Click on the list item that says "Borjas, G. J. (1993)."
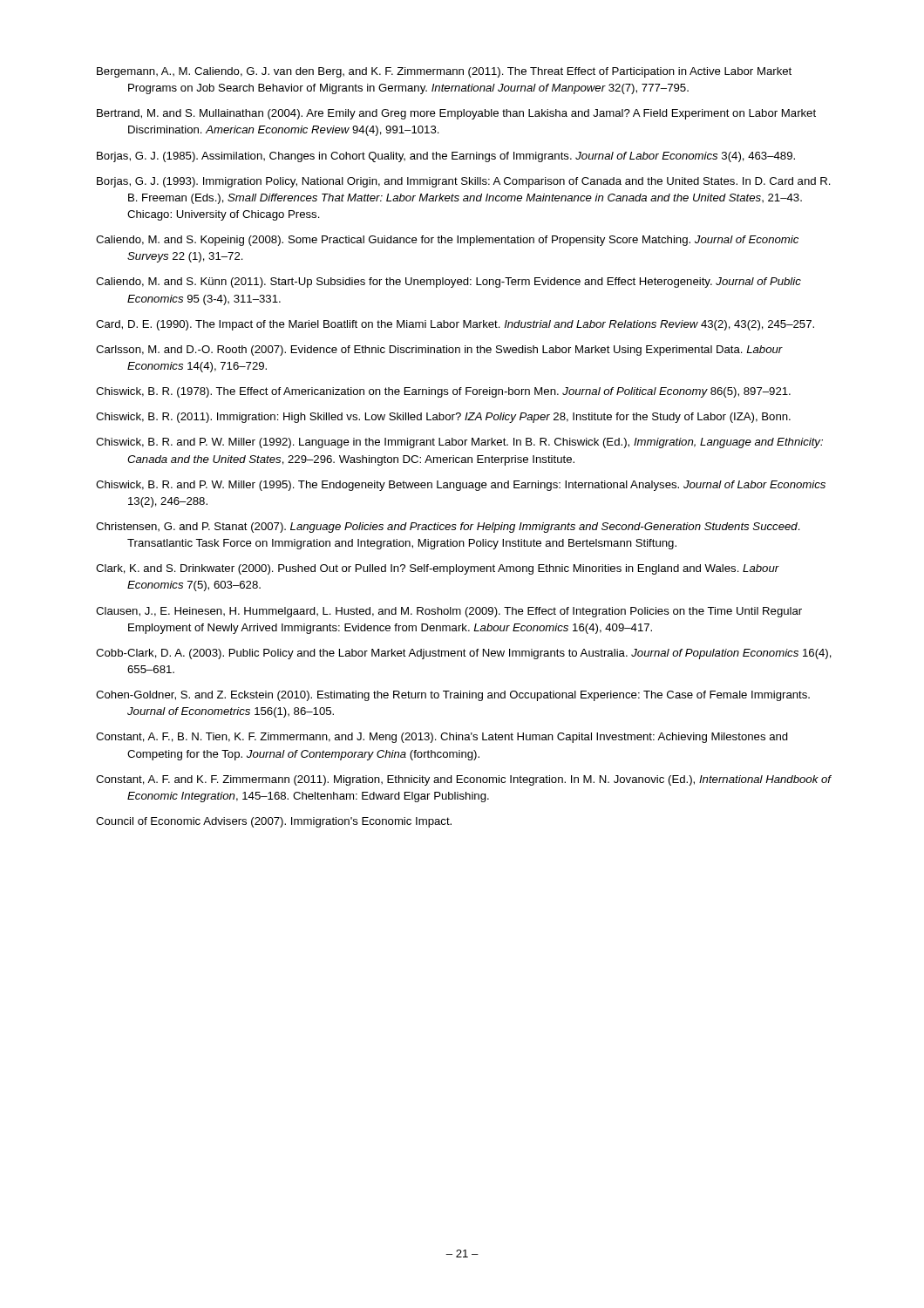 coord(463,197)
